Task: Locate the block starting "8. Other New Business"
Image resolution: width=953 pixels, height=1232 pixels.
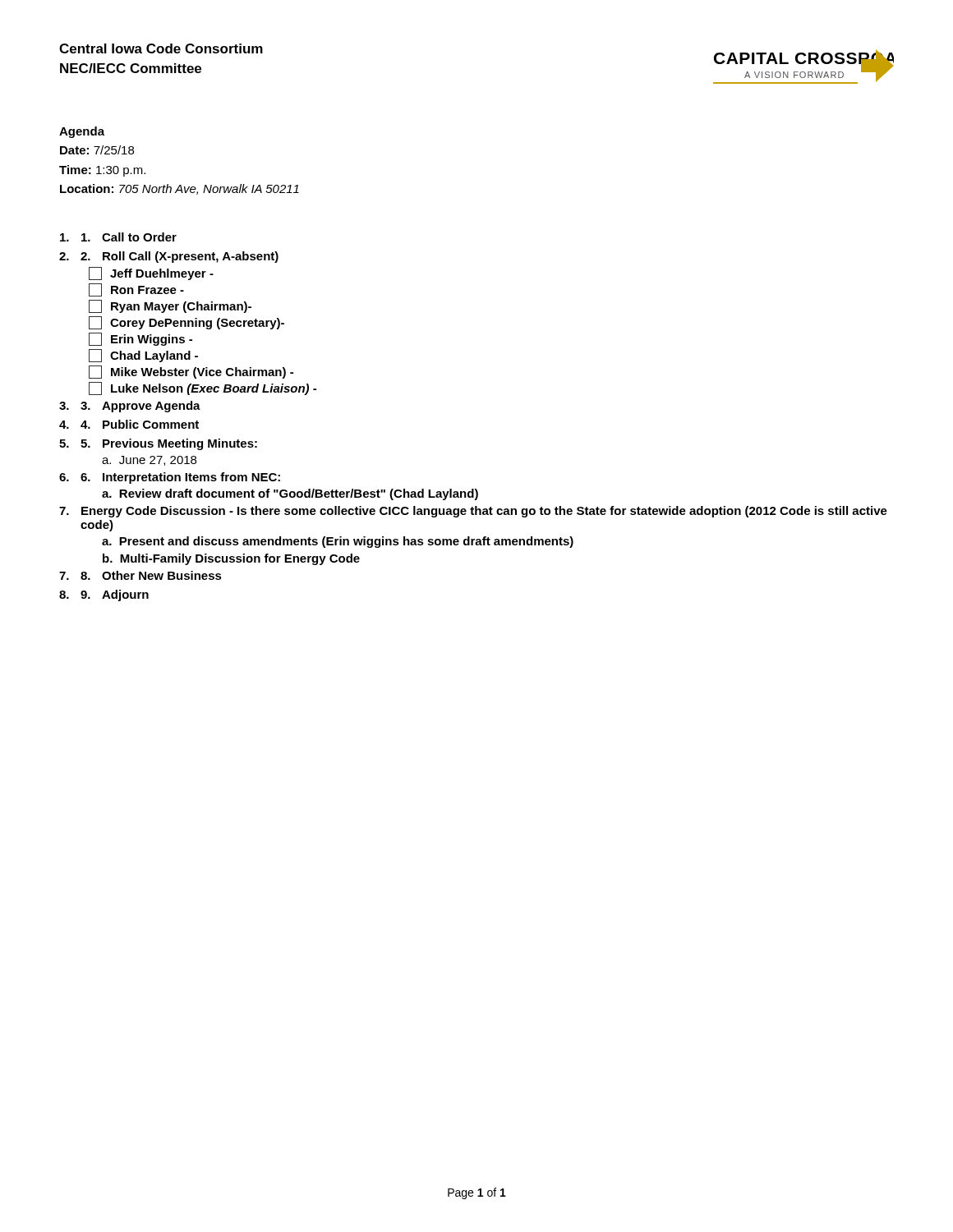Action: click(x=151, y=575)
